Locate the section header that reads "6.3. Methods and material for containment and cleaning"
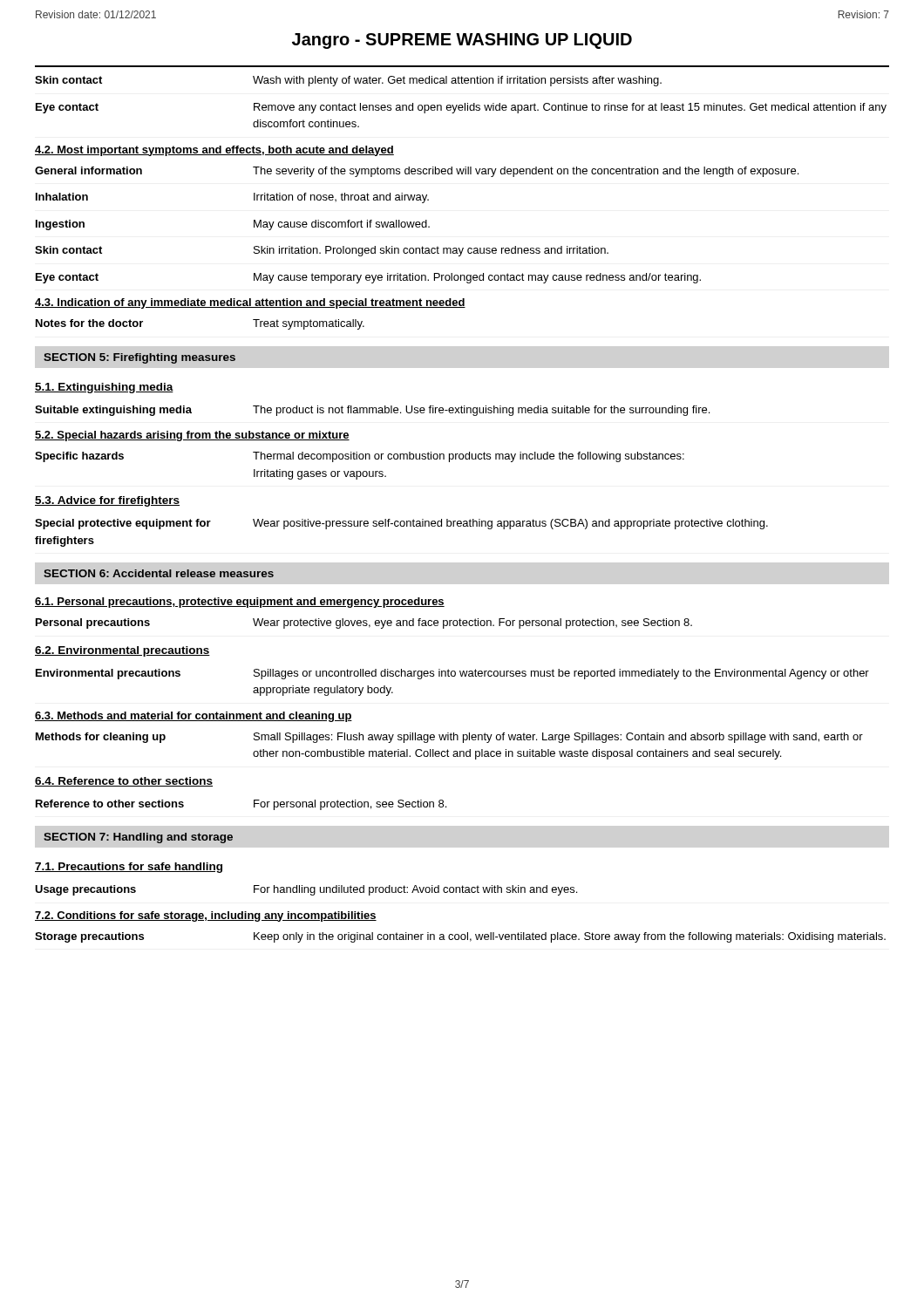924x1308 pixels. (x=193, y=715)
